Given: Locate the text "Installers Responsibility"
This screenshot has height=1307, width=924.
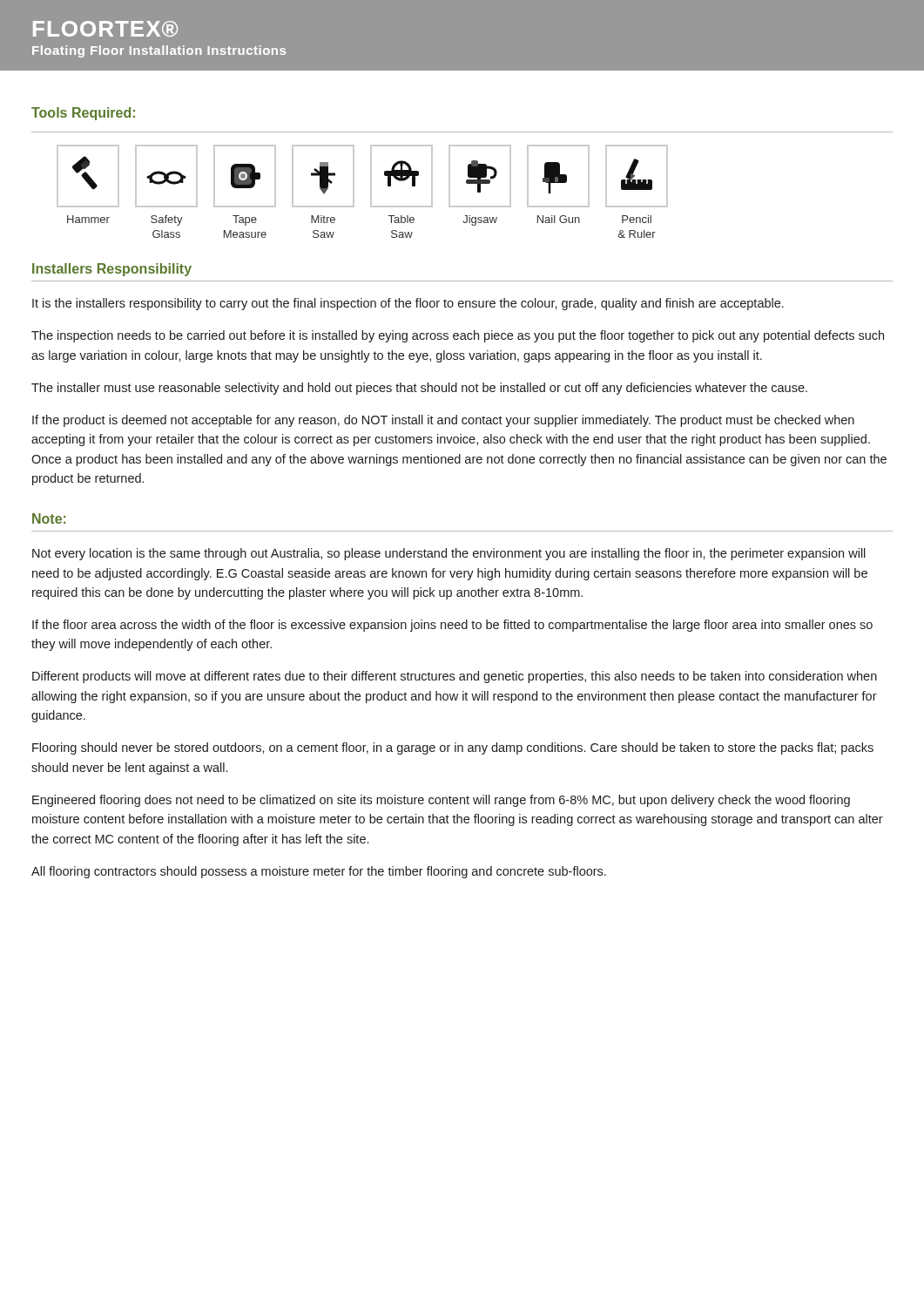Looking at the screenshot, I should click(111, 269).
